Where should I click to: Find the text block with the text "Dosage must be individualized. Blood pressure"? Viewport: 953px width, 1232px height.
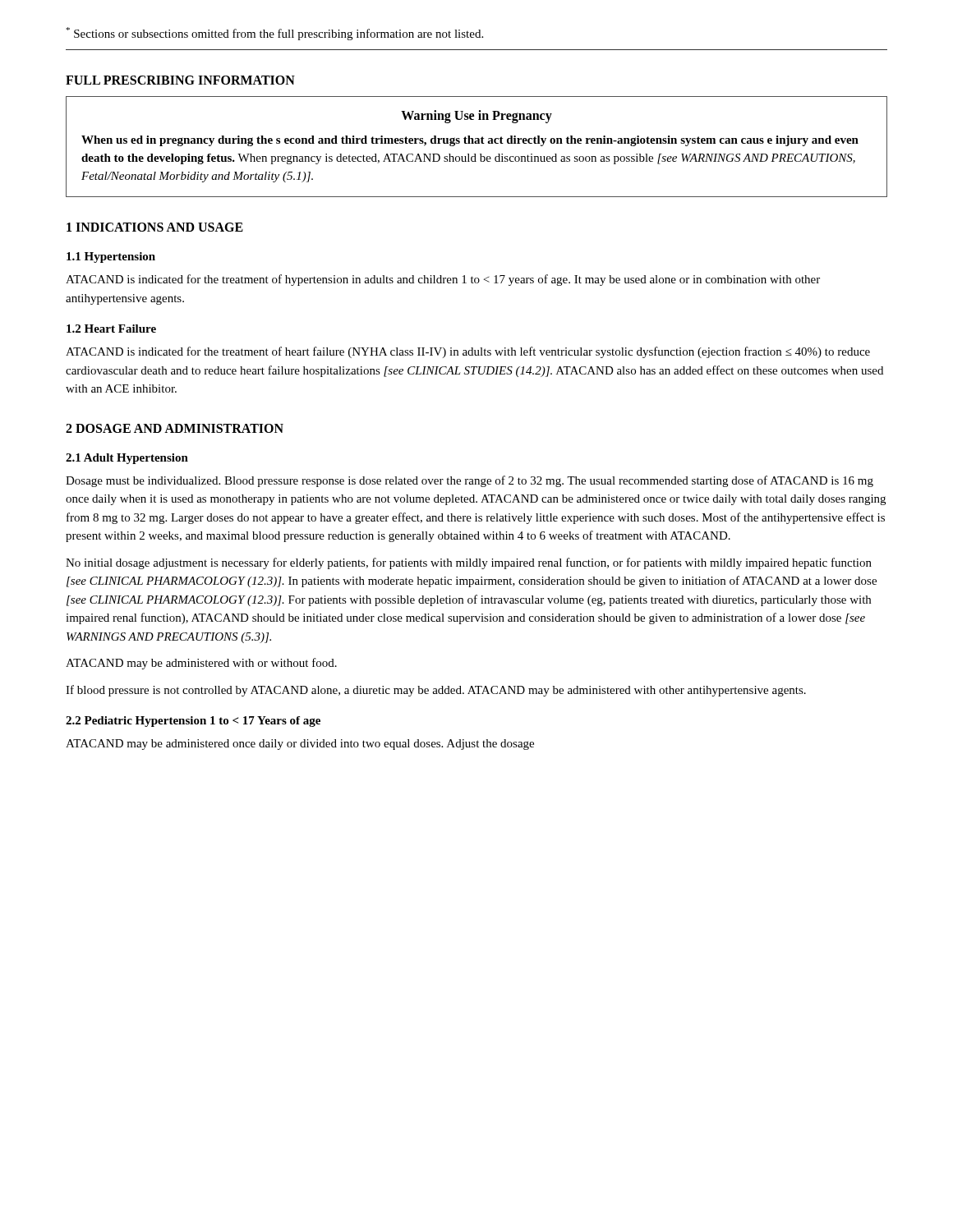tap(476, 508)
